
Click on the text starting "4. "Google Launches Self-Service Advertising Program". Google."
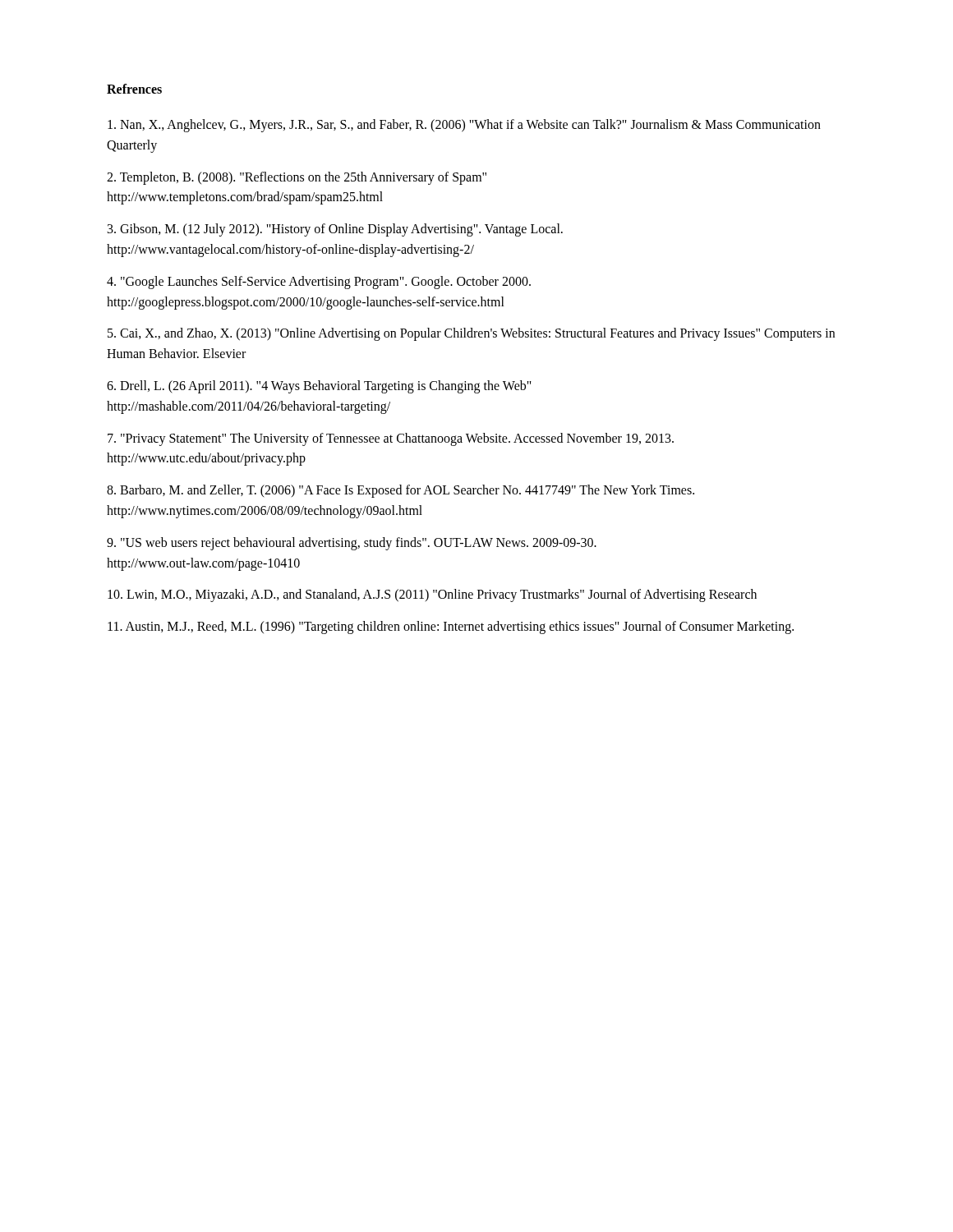[x=319, y=291]
